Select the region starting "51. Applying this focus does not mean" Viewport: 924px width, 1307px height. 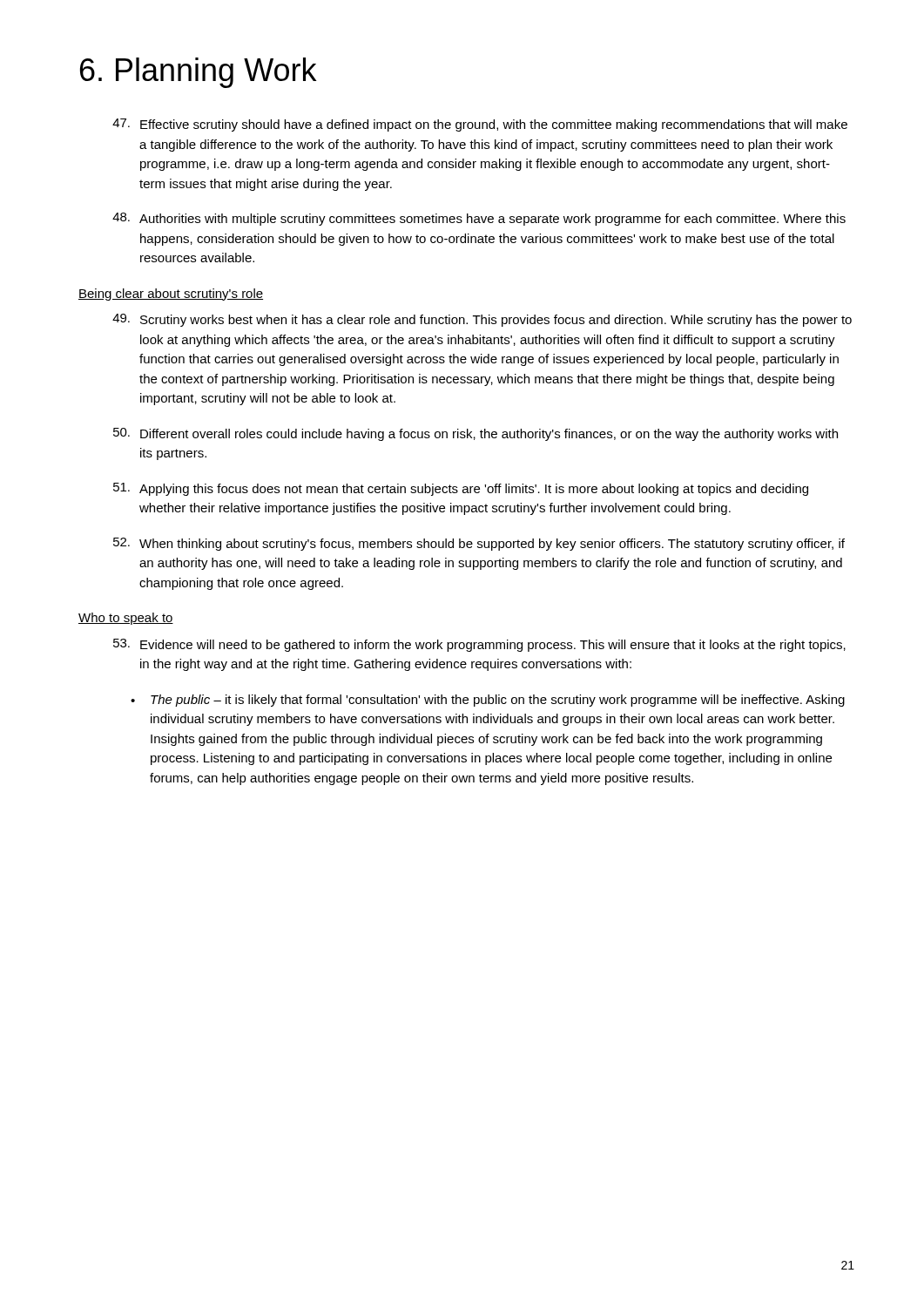466,498
